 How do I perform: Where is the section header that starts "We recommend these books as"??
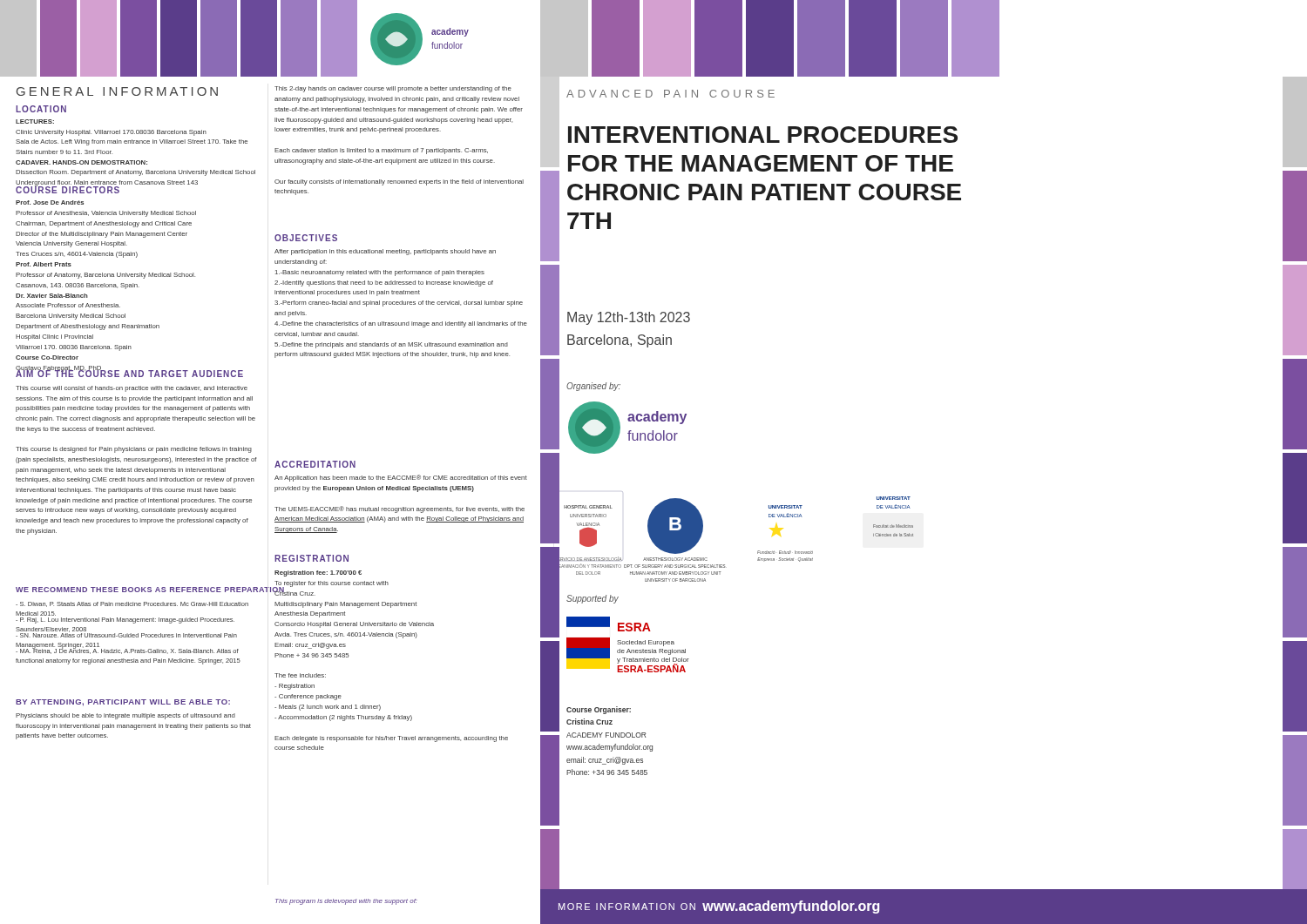[150, 590]
